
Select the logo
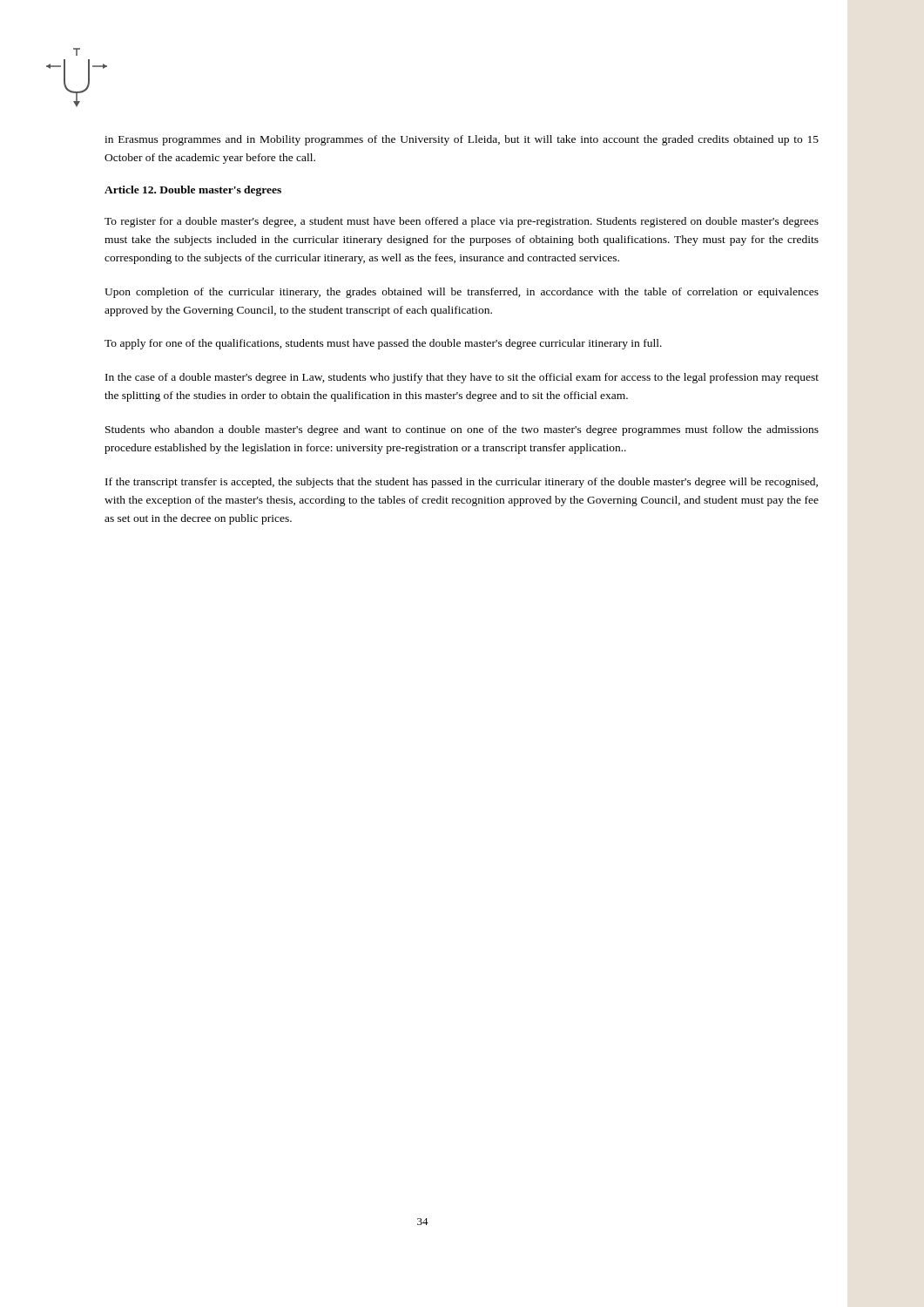(77, 77)
